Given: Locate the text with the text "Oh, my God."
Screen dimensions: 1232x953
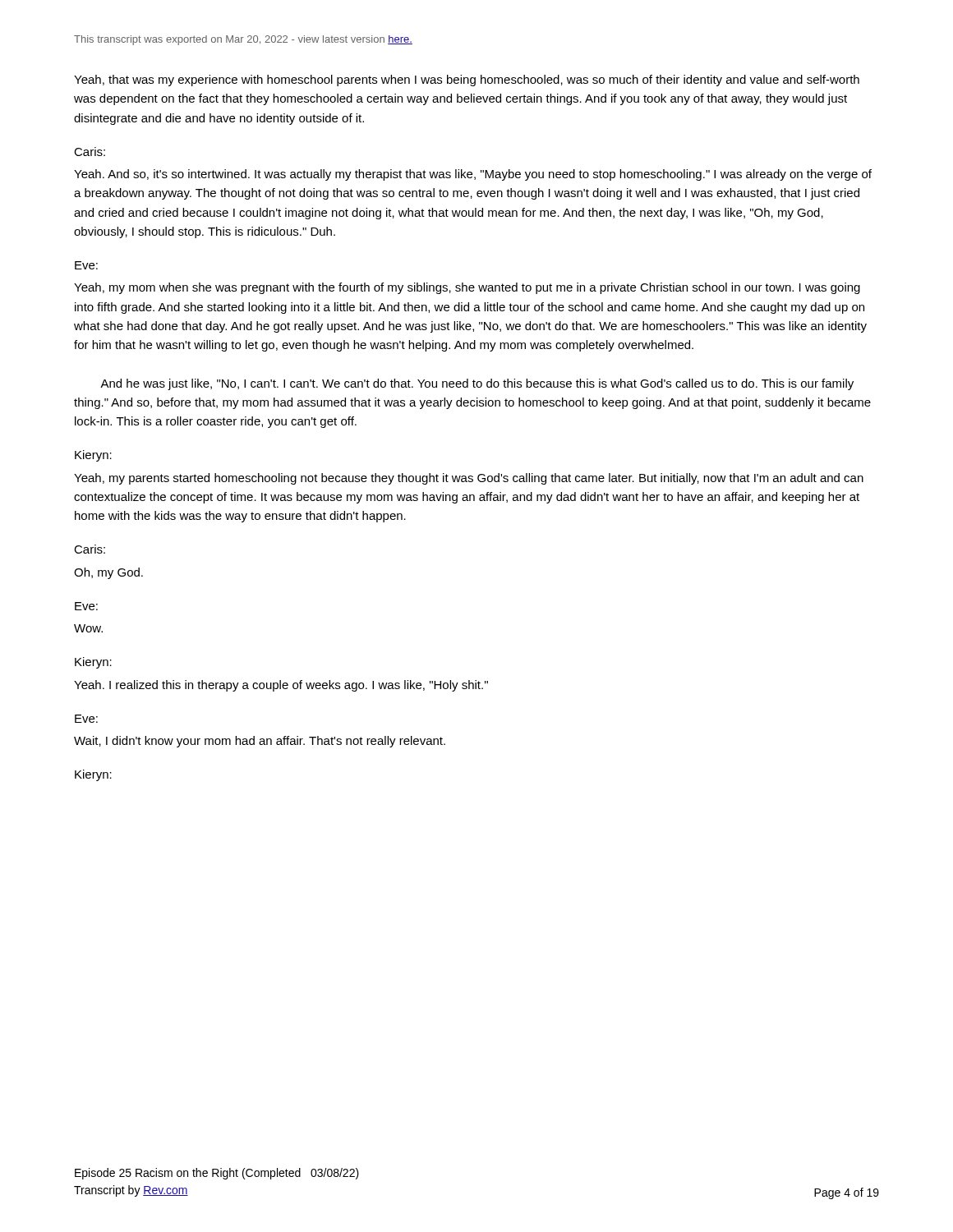Looking at the screenshot, I should point(109,572).
